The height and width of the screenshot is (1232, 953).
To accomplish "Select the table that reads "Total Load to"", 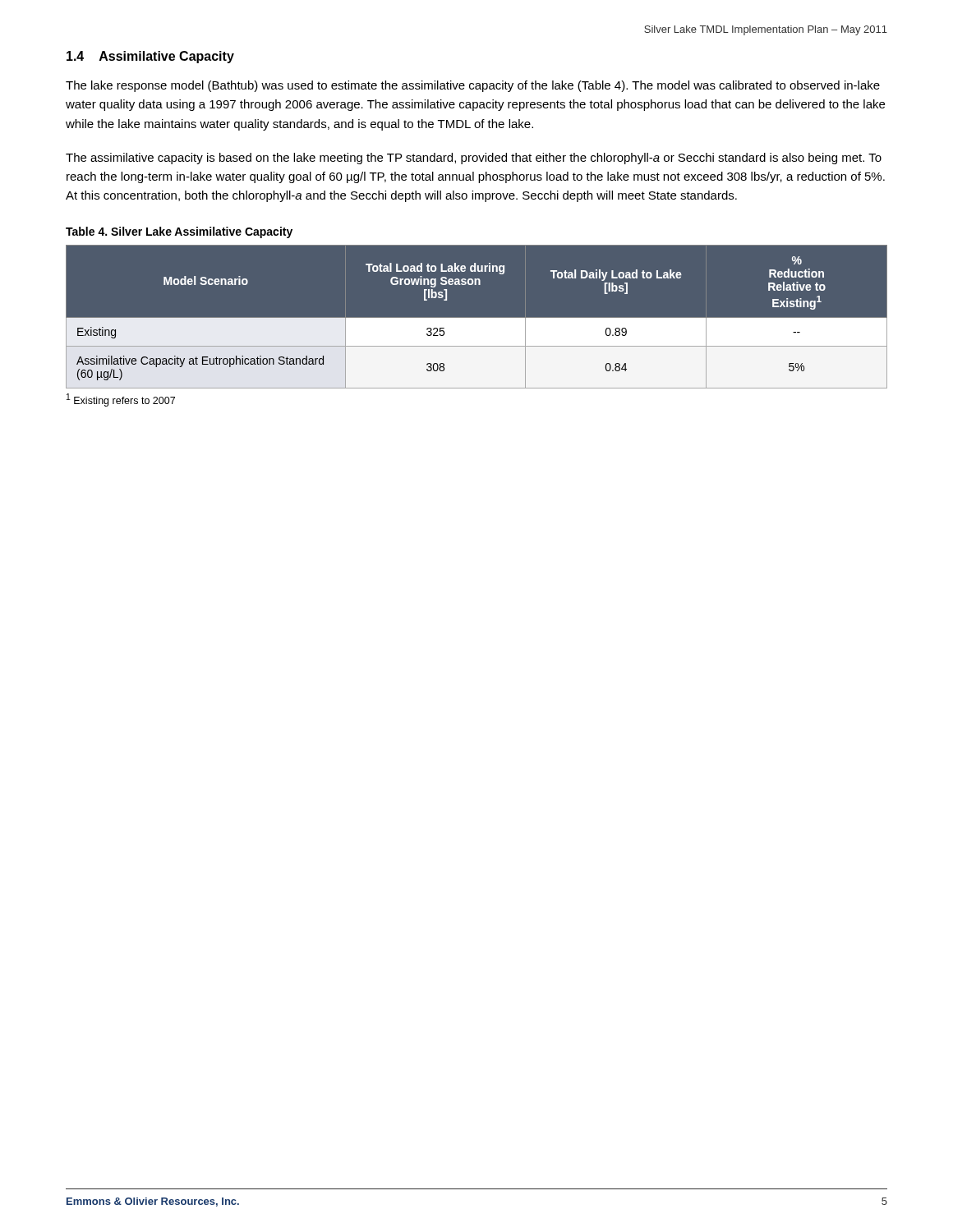I will point(476,316).
